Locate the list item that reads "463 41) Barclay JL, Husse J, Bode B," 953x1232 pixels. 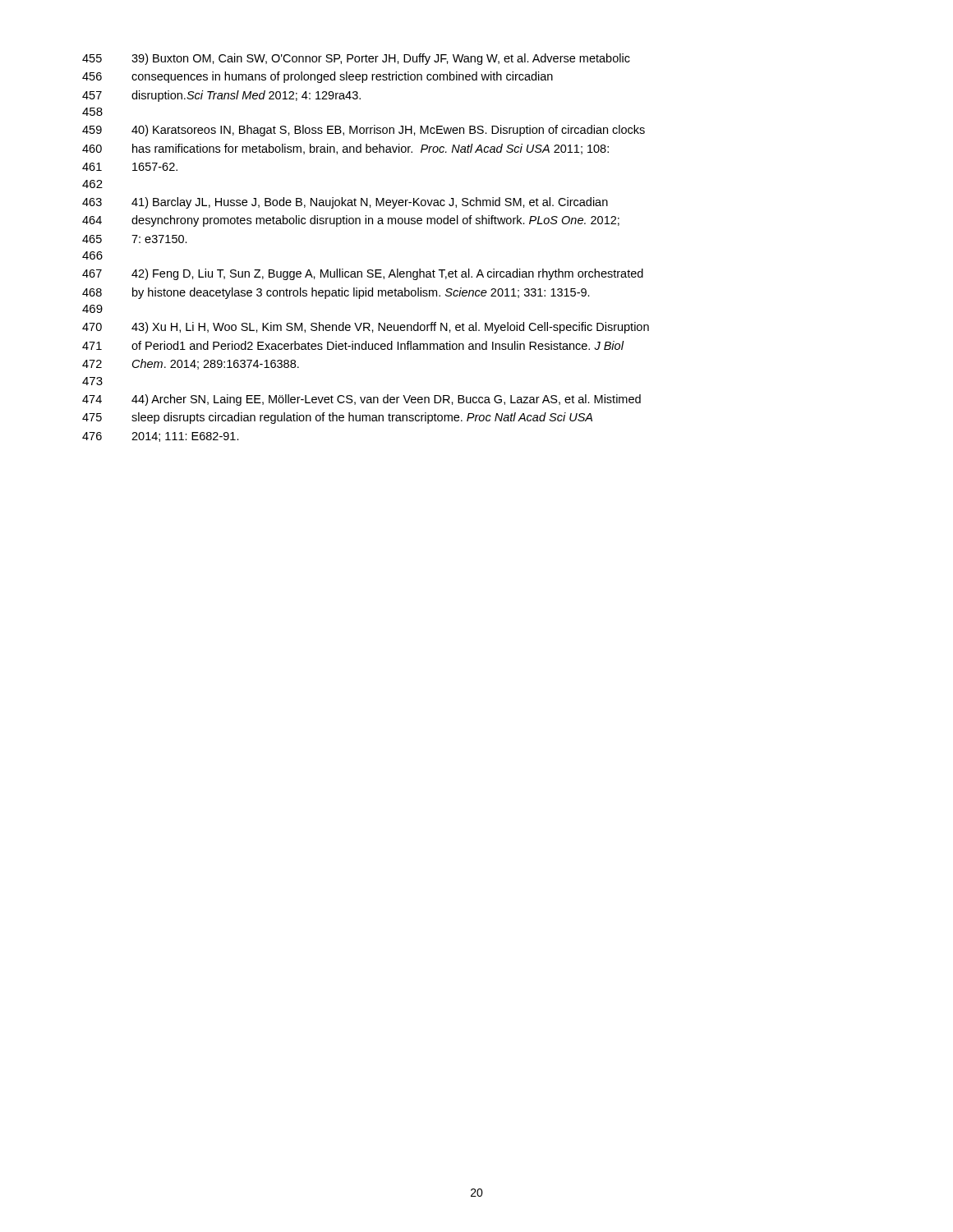click(x=476, y=202)
